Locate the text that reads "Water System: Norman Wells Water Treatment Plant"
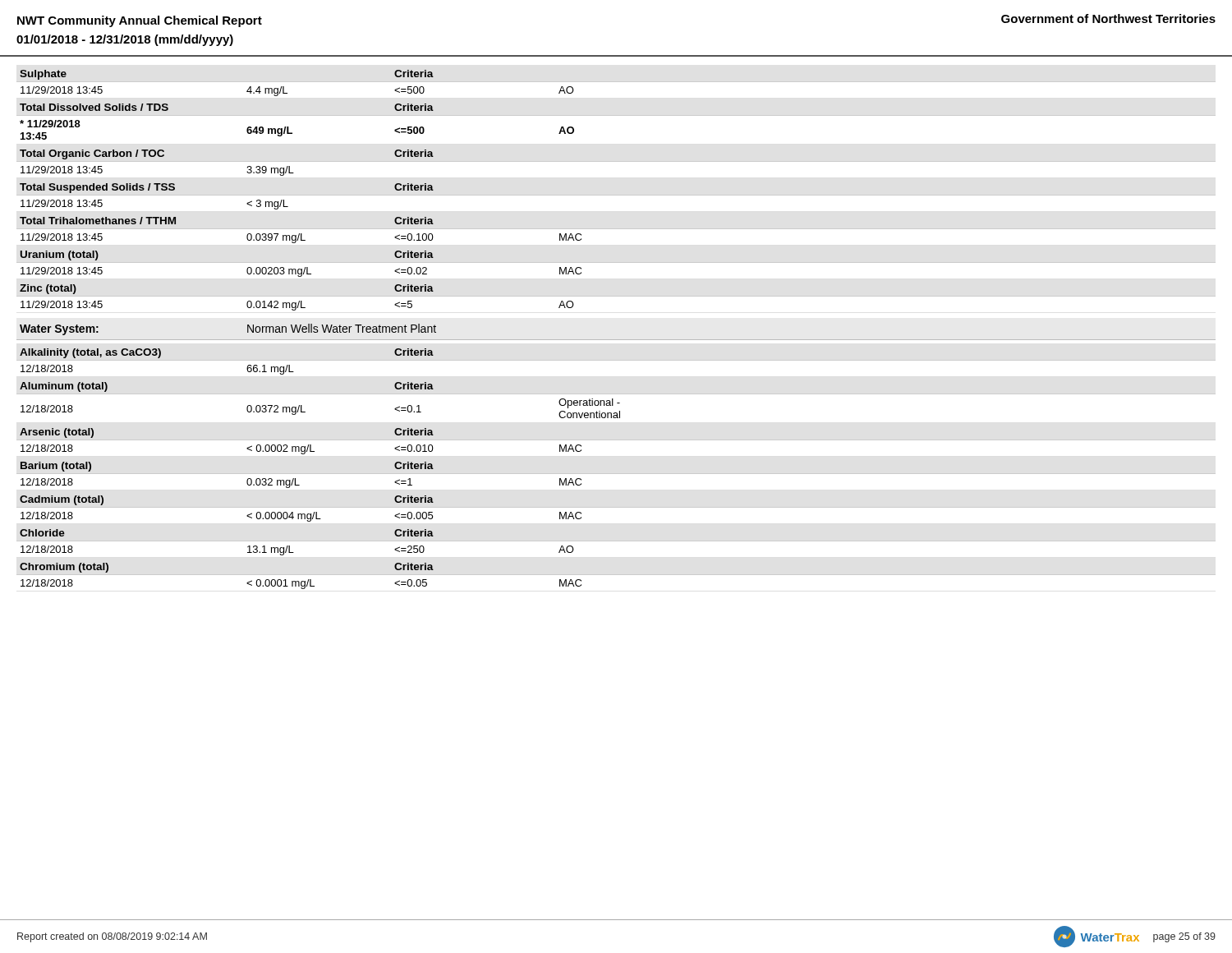The width and height of the screenshot is (1232, 953). 58,329
